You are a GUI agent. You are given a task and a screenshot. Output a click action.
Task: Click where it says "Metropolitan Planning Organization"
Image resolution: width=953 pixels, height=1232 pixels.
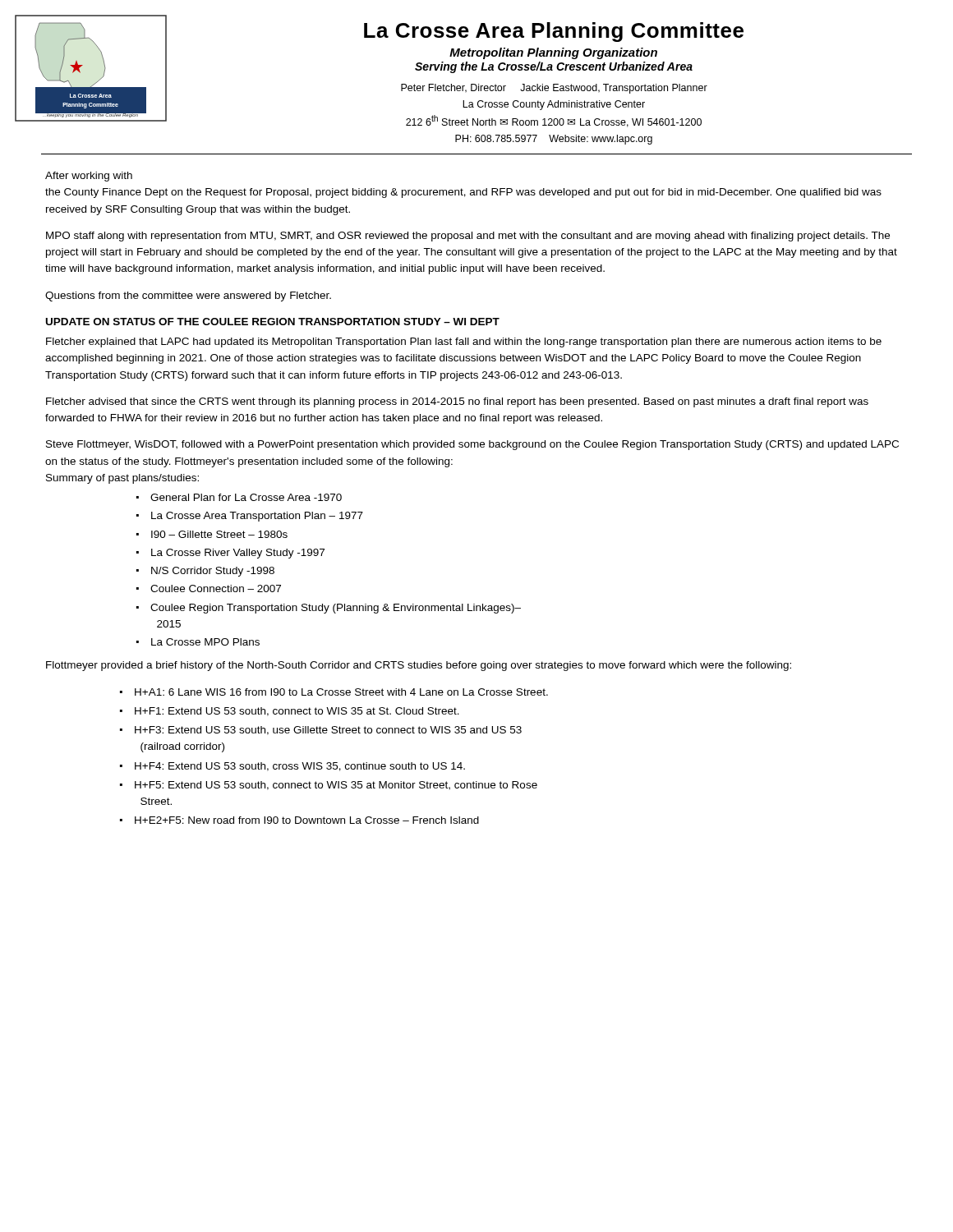[x=554, y=52]
